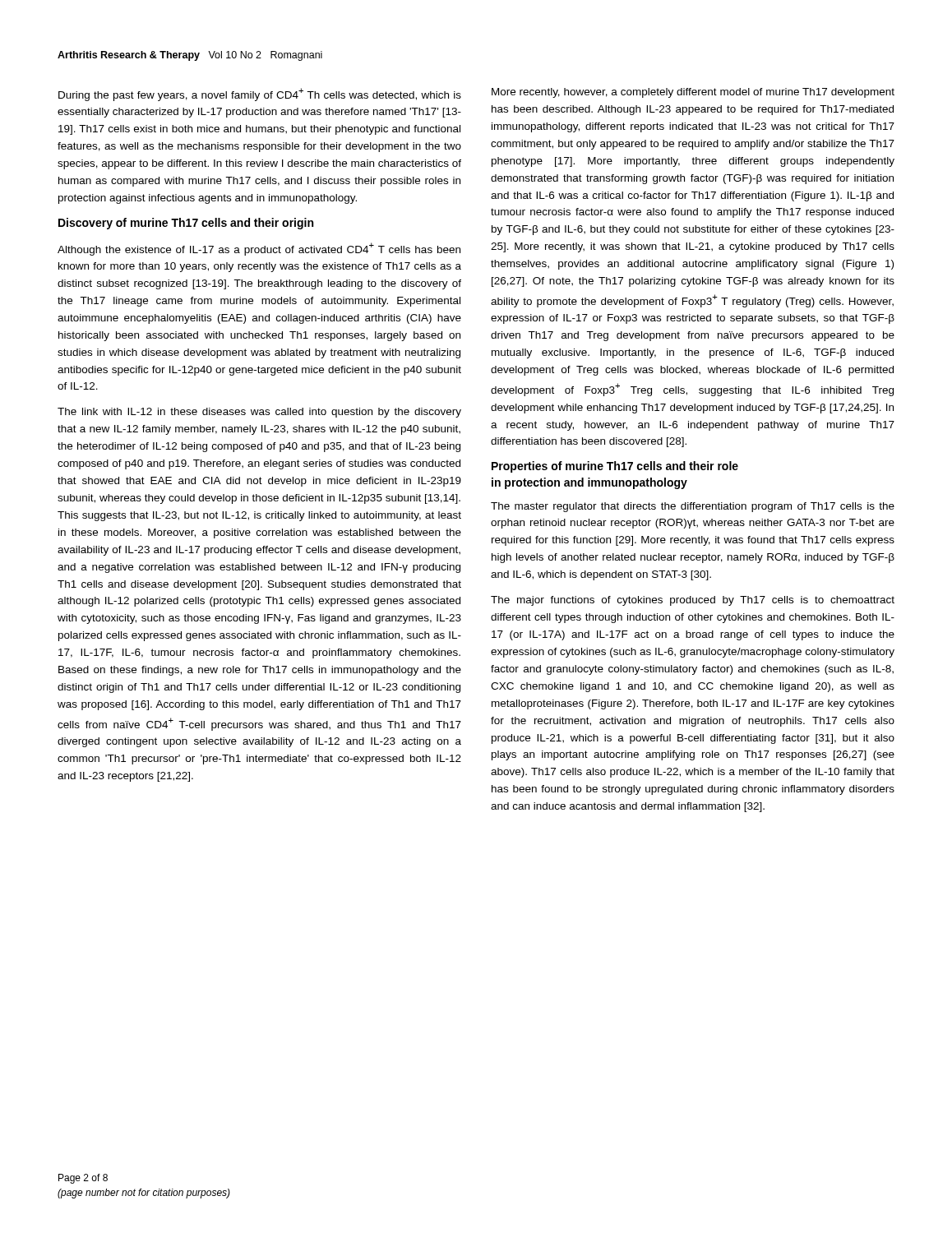Screen dimensions: 1233x952
Task: Find the section header with the text "Discovery of murine Th17"
Action: click(186, 223)
